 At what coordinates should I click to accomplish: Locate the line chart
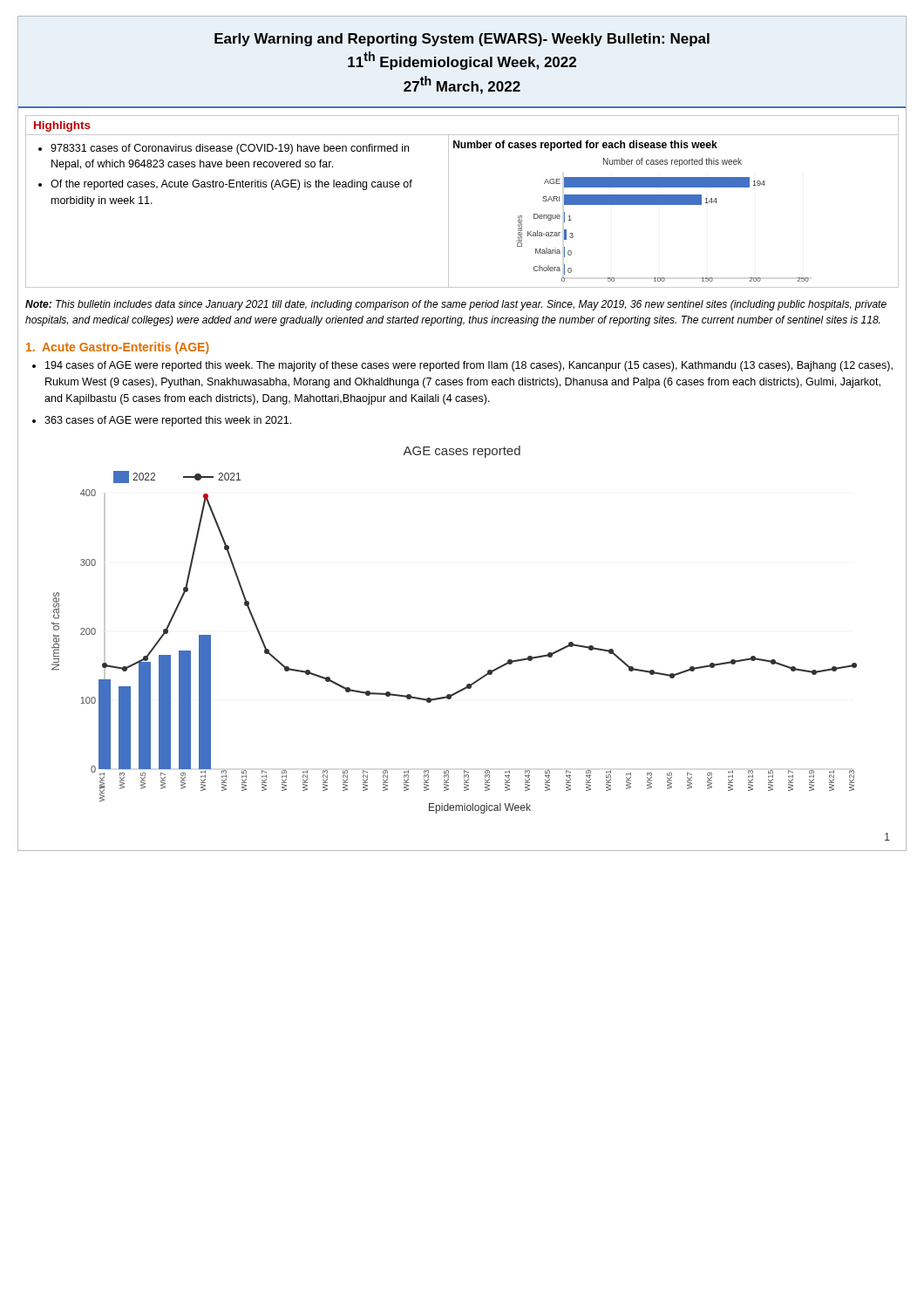(x=462, y=629)
